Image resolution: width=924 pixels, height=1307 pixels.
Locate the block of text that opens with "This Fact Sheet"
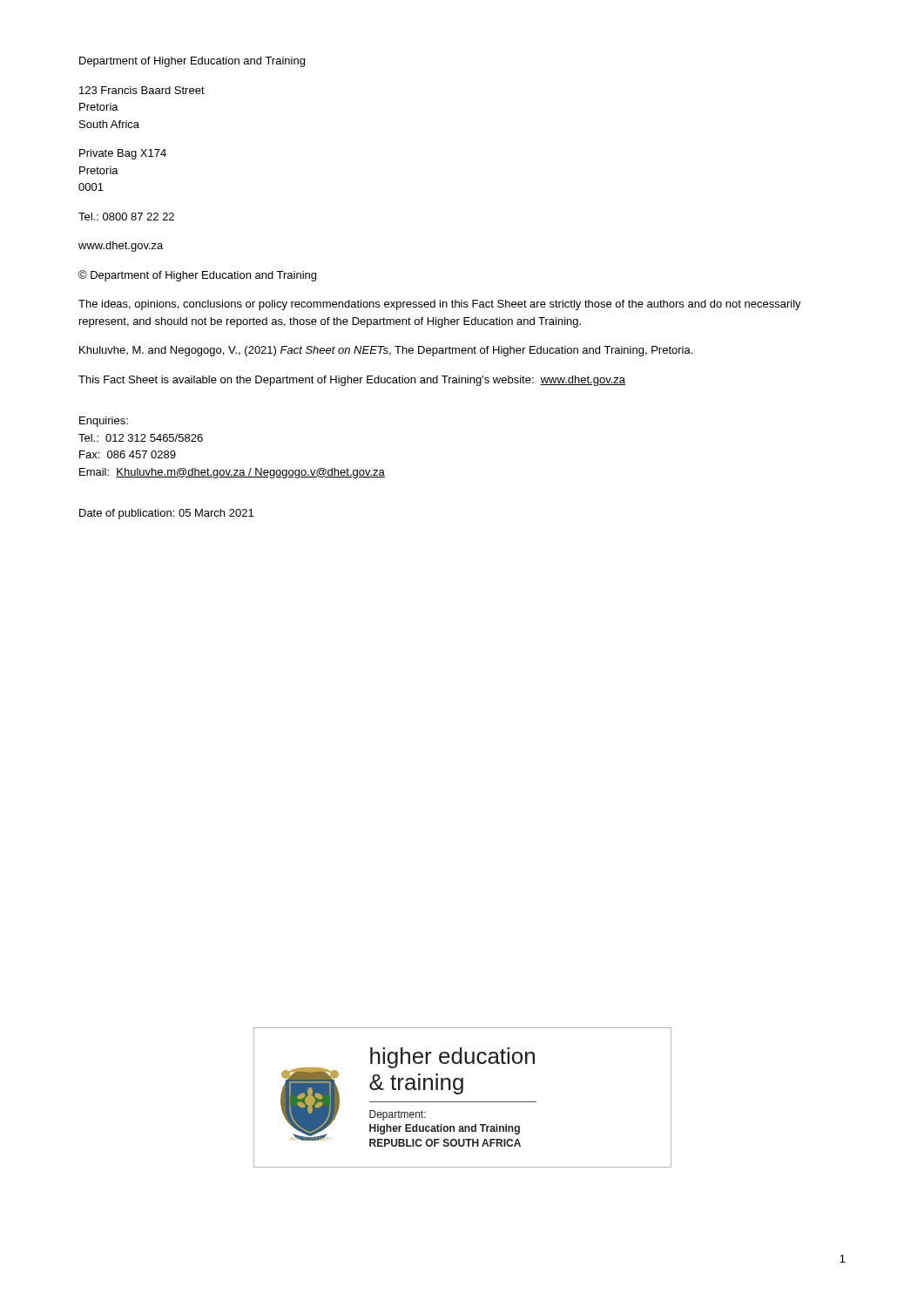click(462, 379)
